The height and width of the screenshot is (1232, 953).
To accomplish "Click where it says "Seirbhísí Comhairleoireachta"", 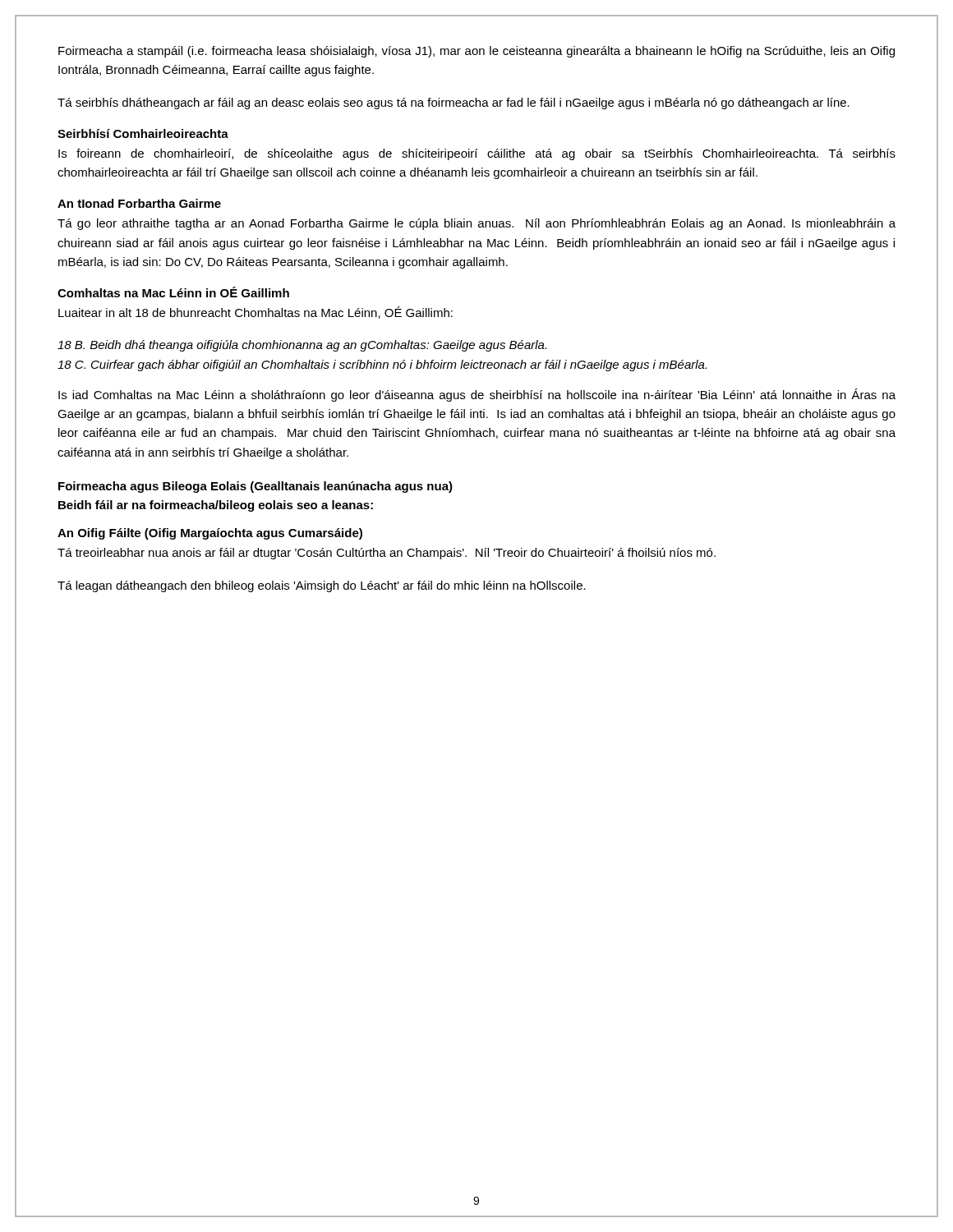I will click(143, 133).
